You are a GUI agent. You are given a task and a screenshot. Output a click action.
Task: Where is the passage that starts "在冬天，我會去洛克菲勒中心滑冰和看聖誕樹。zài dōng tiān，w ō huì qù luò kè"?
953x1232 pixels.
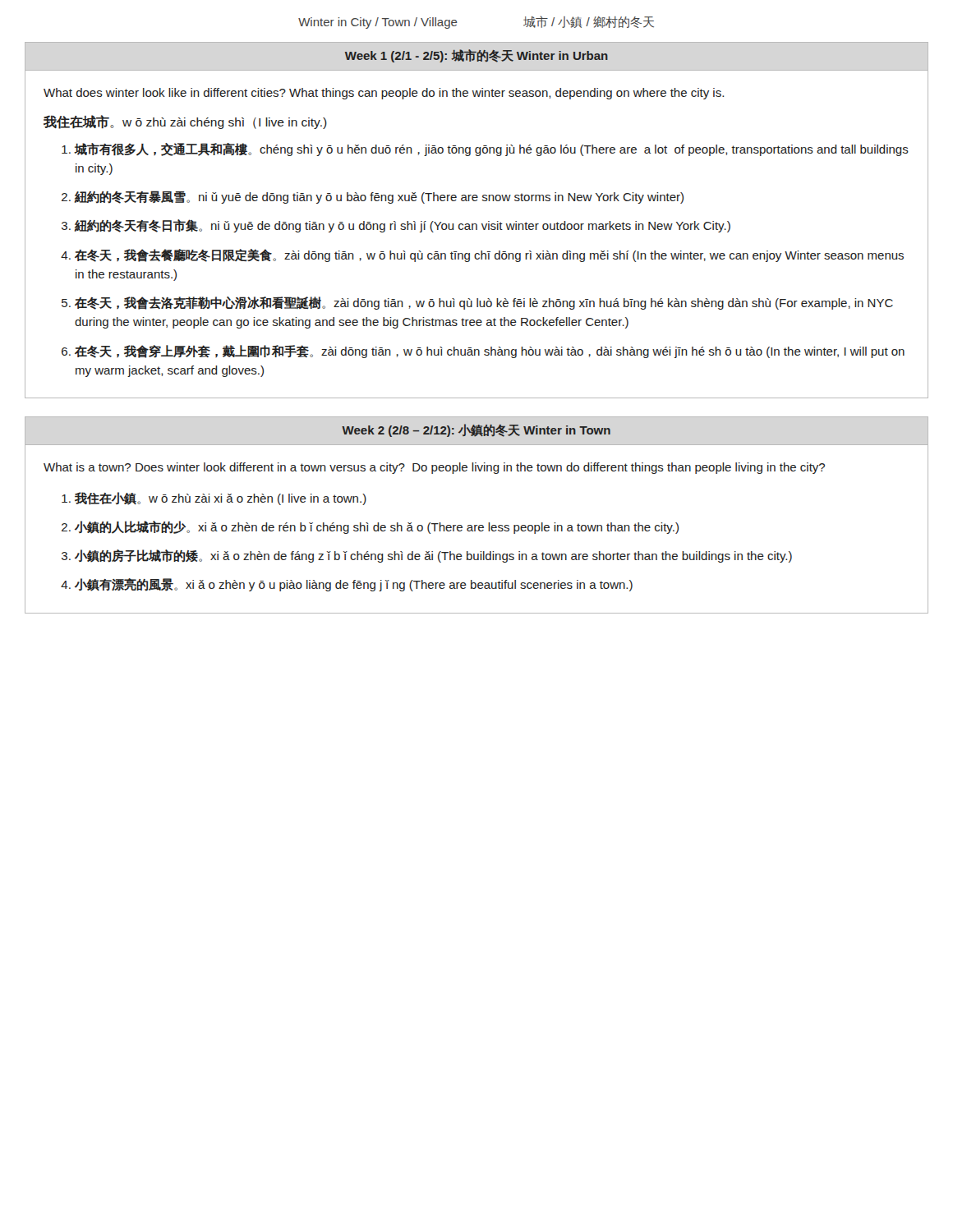[x=484, y=312]
